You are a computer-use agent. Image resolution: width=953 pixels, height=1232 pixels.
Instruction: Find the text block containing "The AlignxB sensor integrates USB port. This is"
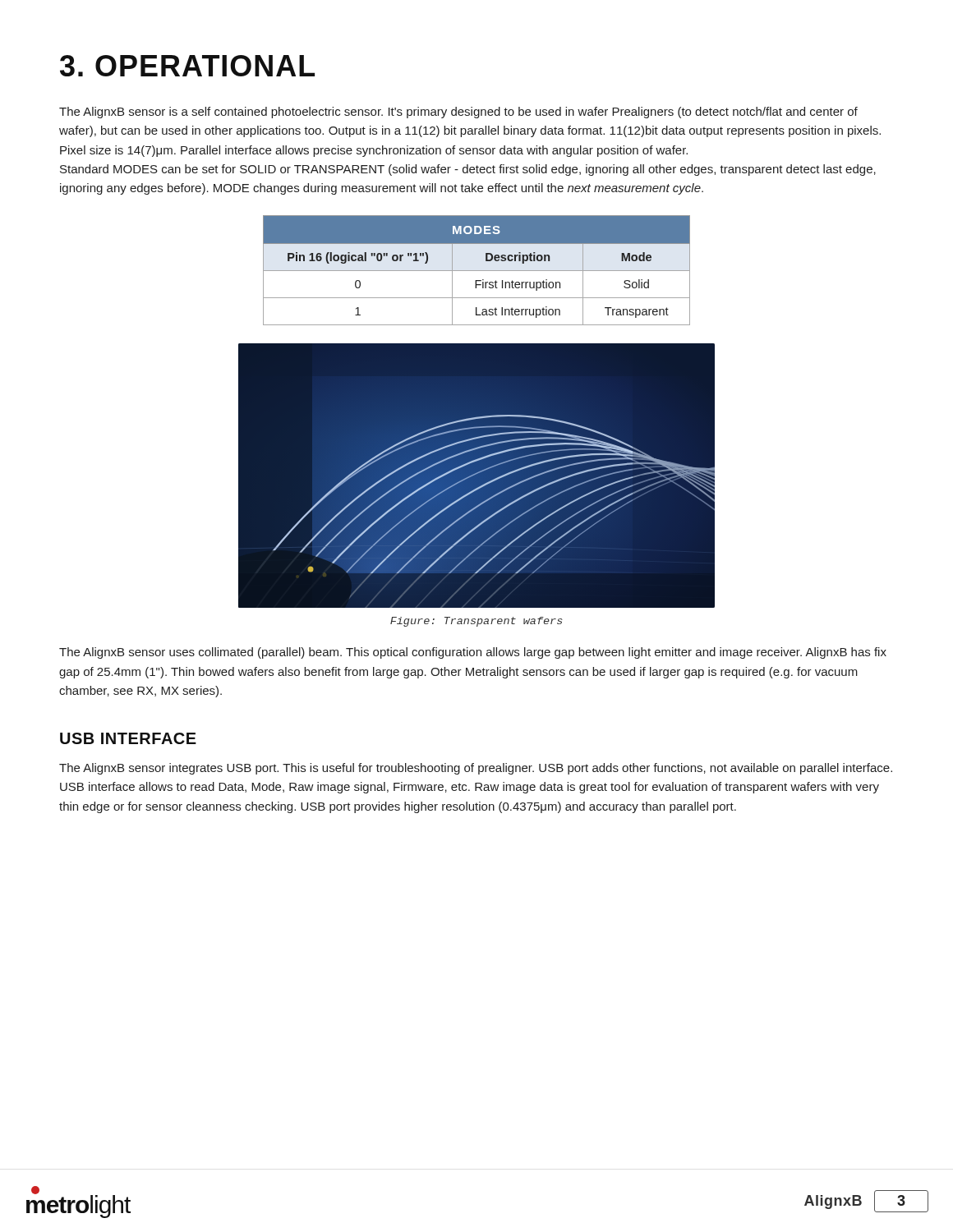pos(476,787)
